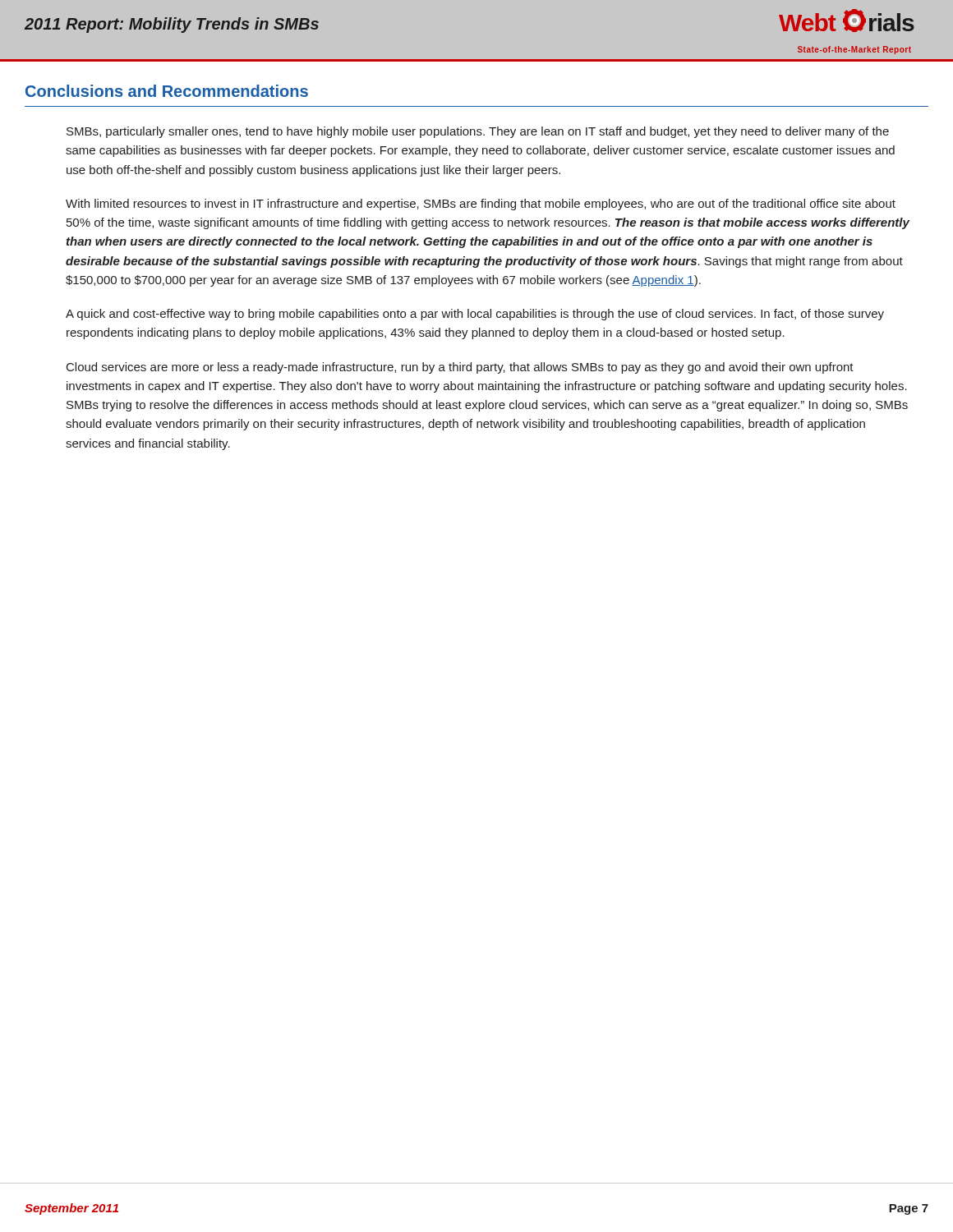953x1232 pixels.
Task: Where does it say "Conclusions and Recommendations"?
Action: 167,91
